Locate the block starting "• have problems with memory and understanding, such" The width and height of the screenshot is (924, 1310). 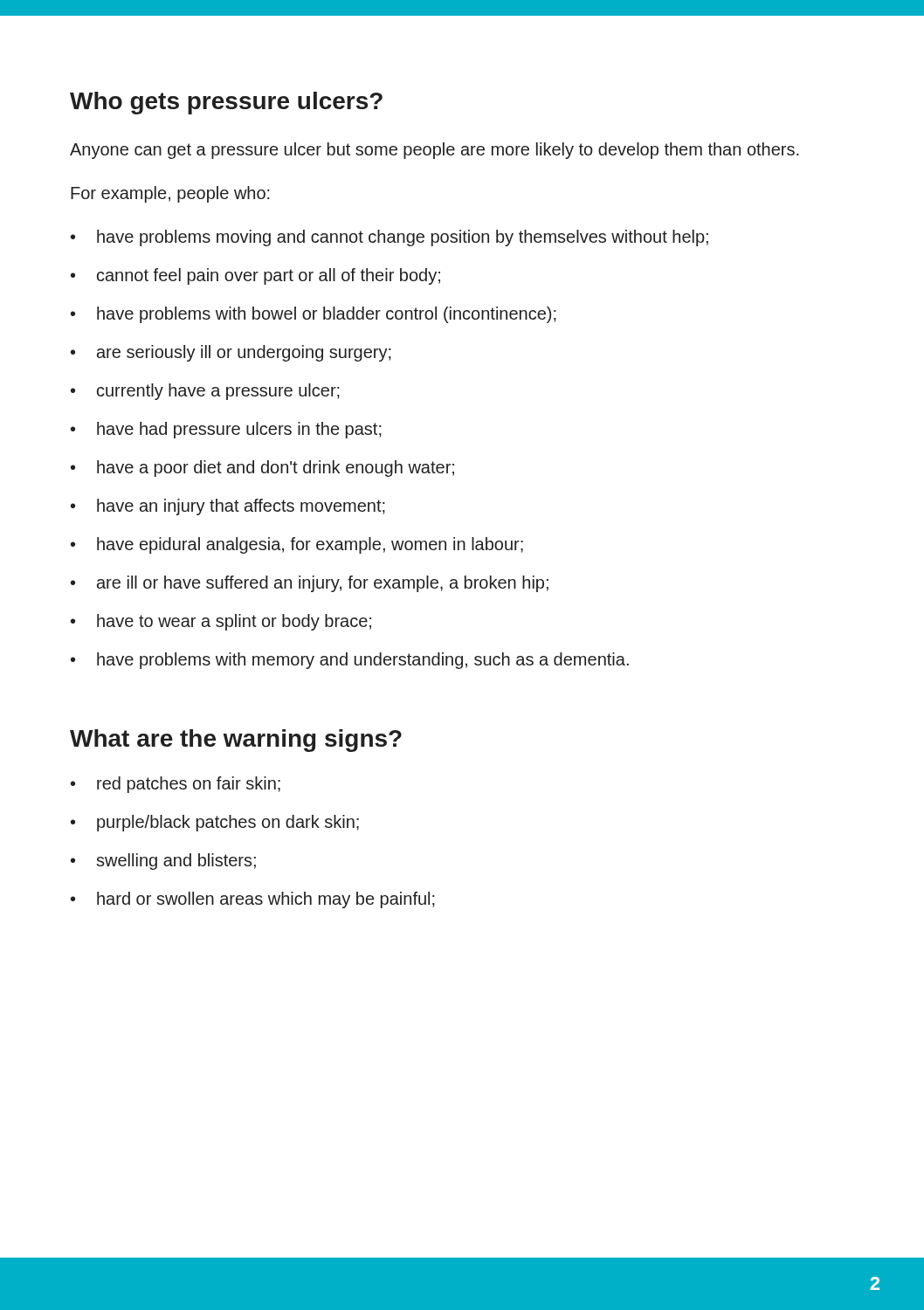[350, 659]
